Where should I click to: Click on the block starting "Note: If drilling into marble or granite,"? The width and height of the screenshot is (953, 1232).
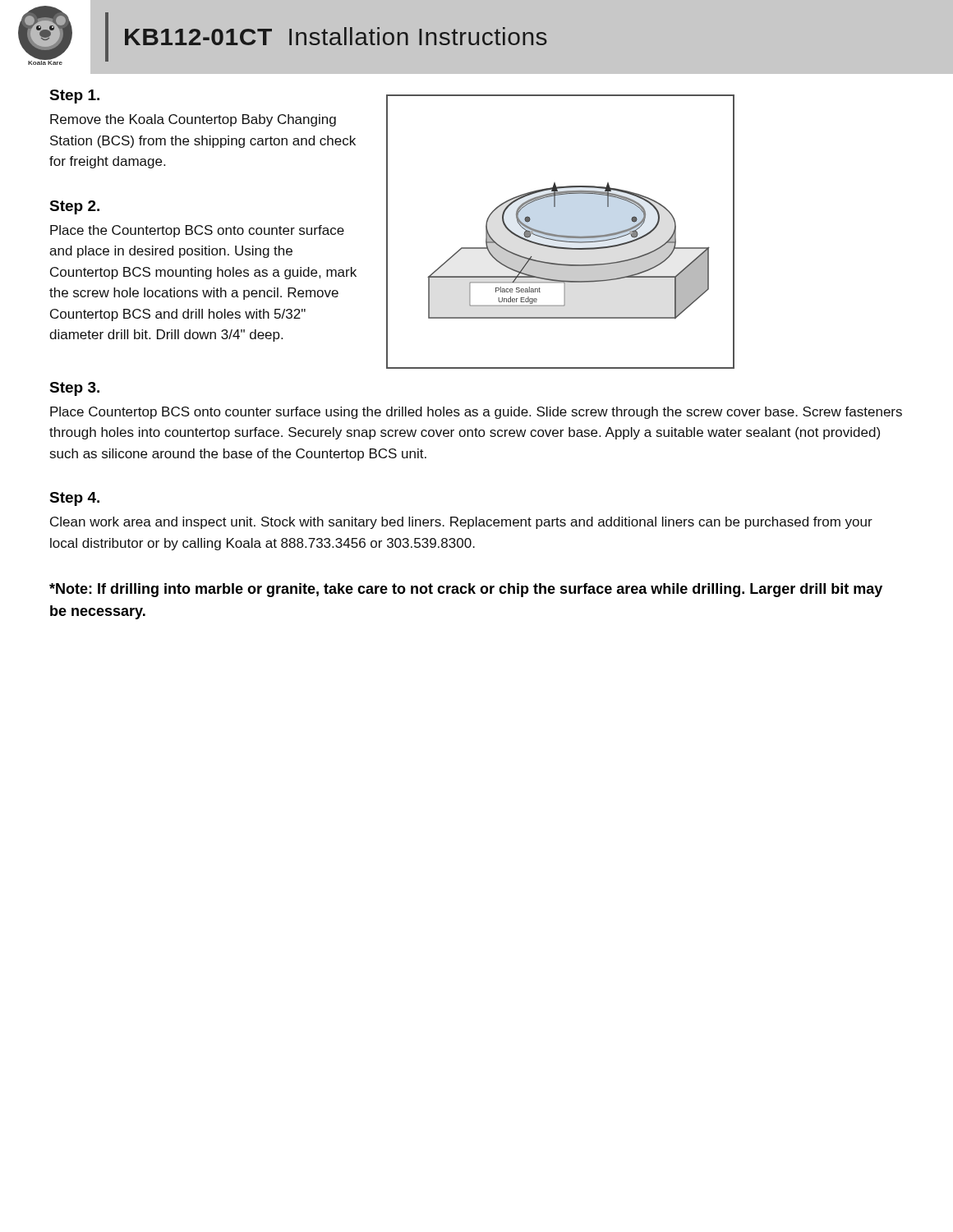[476, 600]
